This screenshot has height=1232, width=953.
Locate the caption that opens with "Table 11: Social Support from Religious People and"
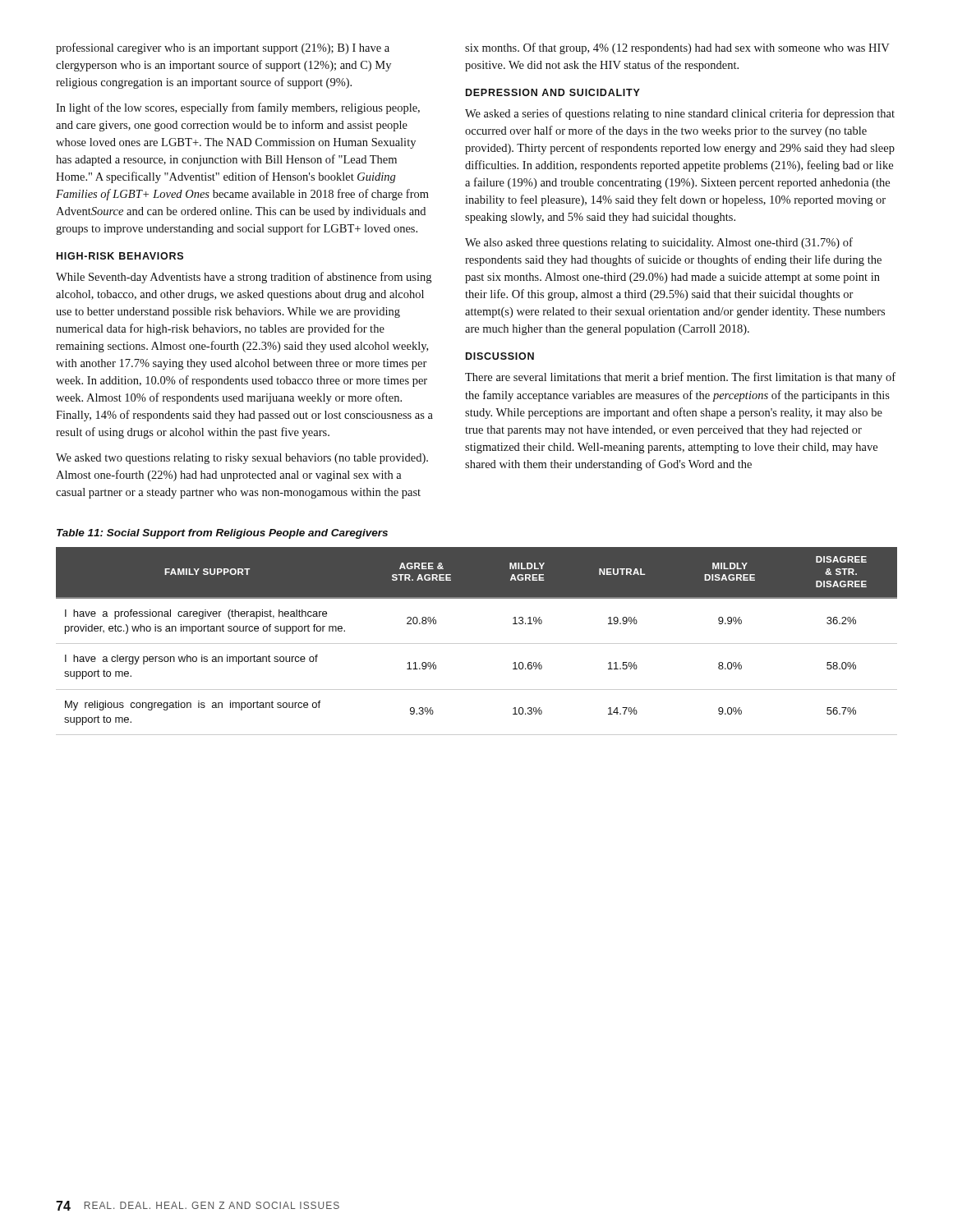(x=222, y=532)
